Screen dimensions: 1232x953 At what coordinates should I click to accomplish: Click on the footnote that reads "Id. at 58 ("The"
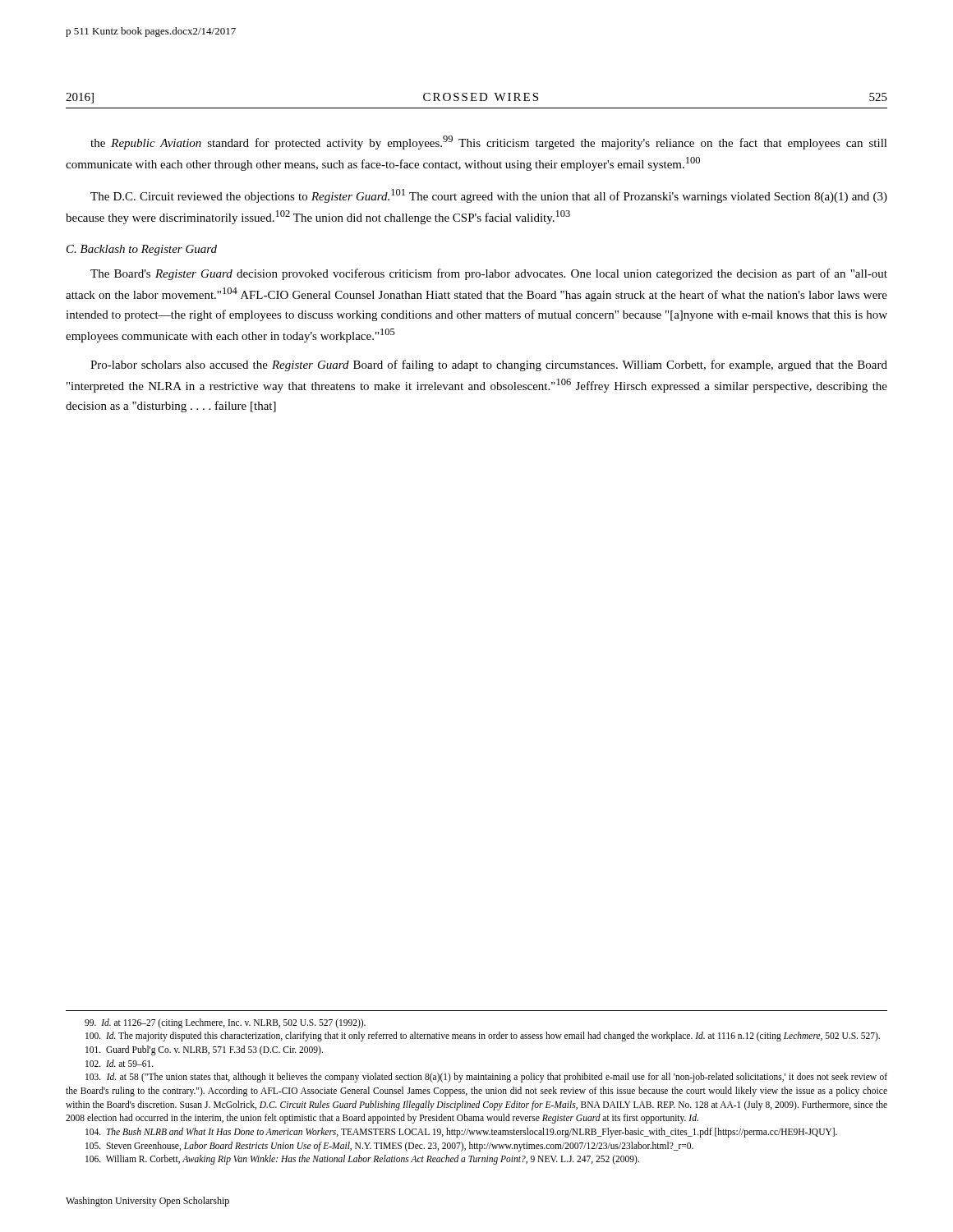tap(476, 1098)
